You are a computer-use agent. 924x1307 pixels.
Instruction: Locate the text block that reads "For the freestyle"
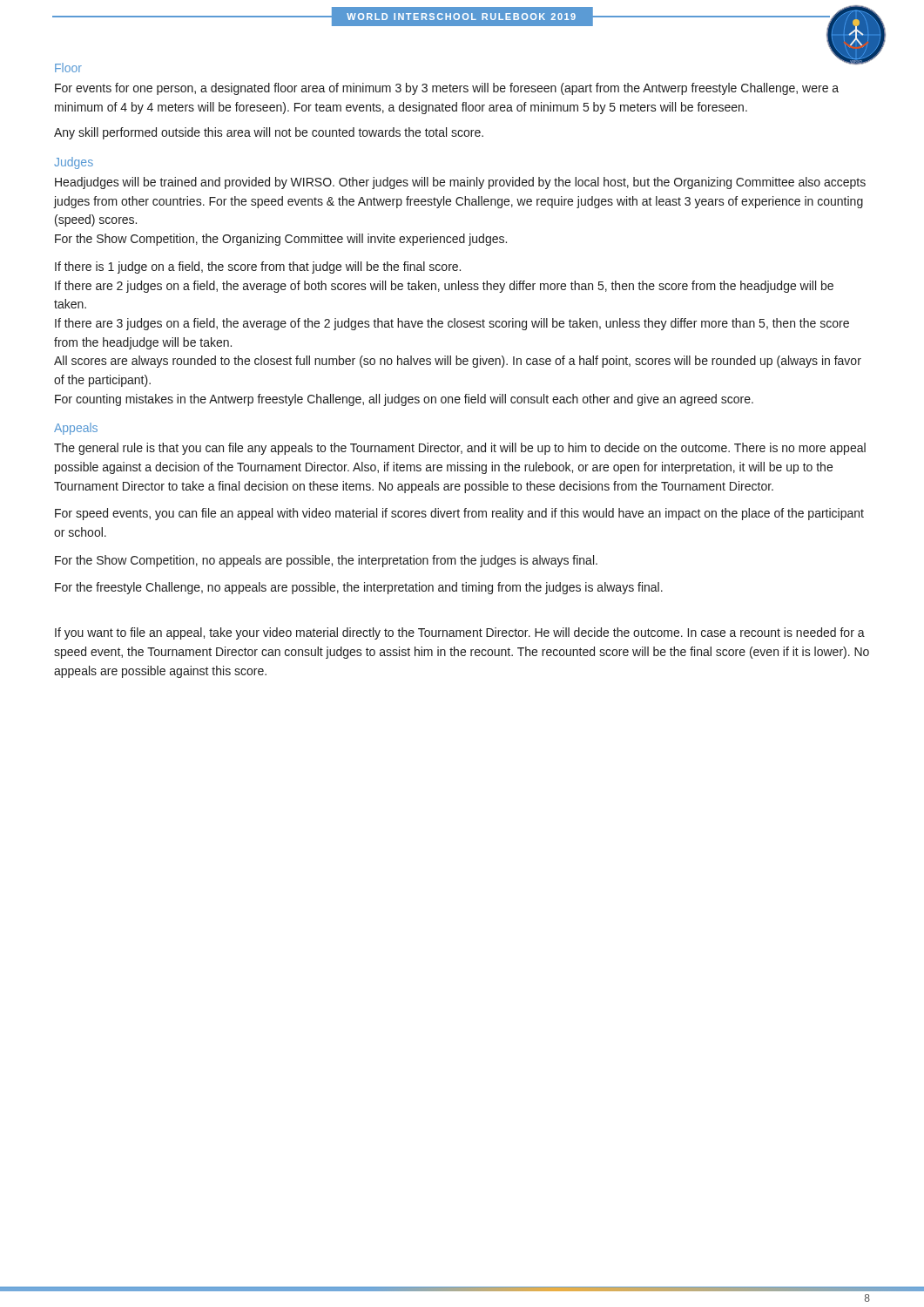pos(359,588)
